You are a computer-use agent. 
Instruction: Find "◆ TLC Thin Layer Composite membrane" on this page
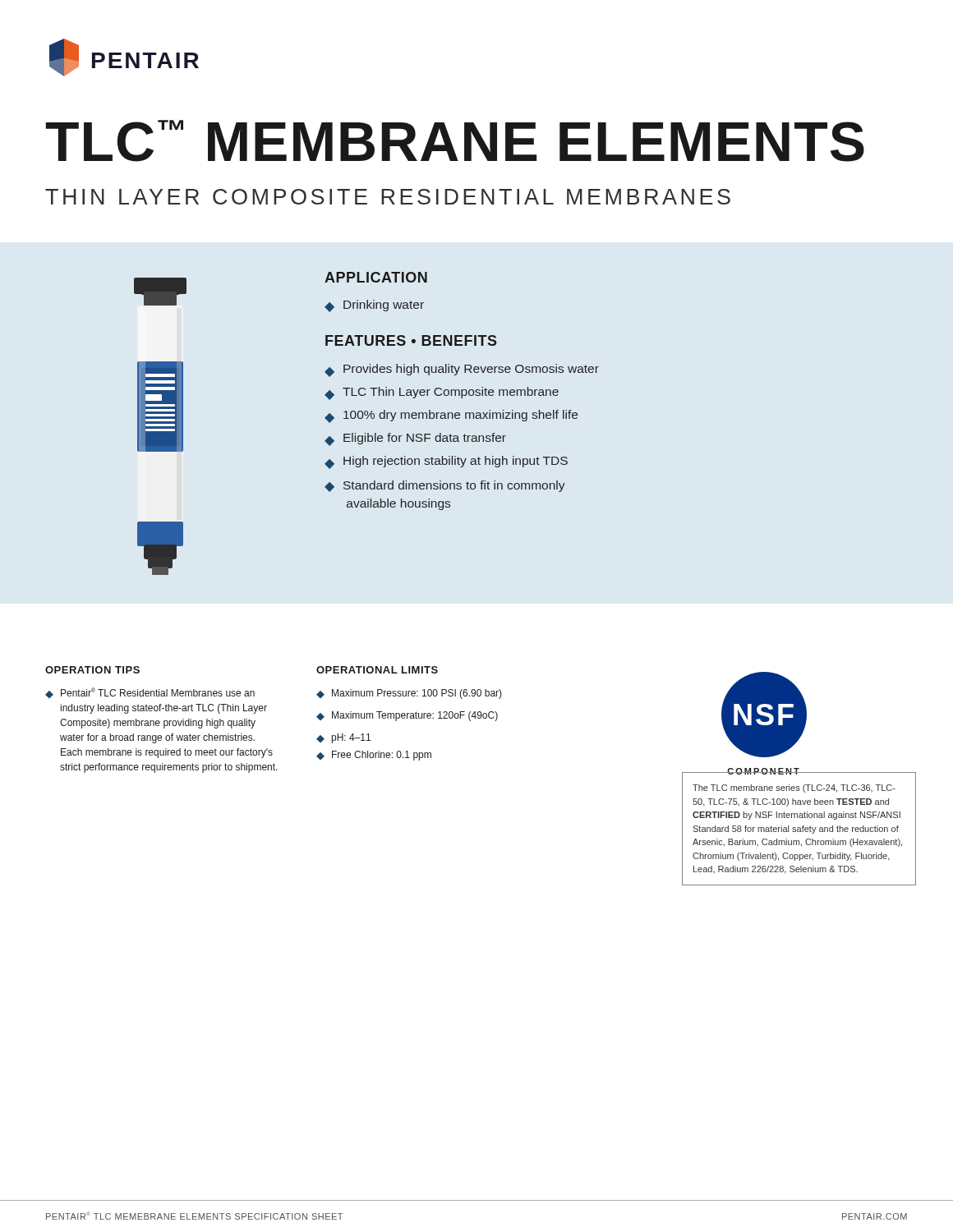pyautogui.click(x=442, y=393)
